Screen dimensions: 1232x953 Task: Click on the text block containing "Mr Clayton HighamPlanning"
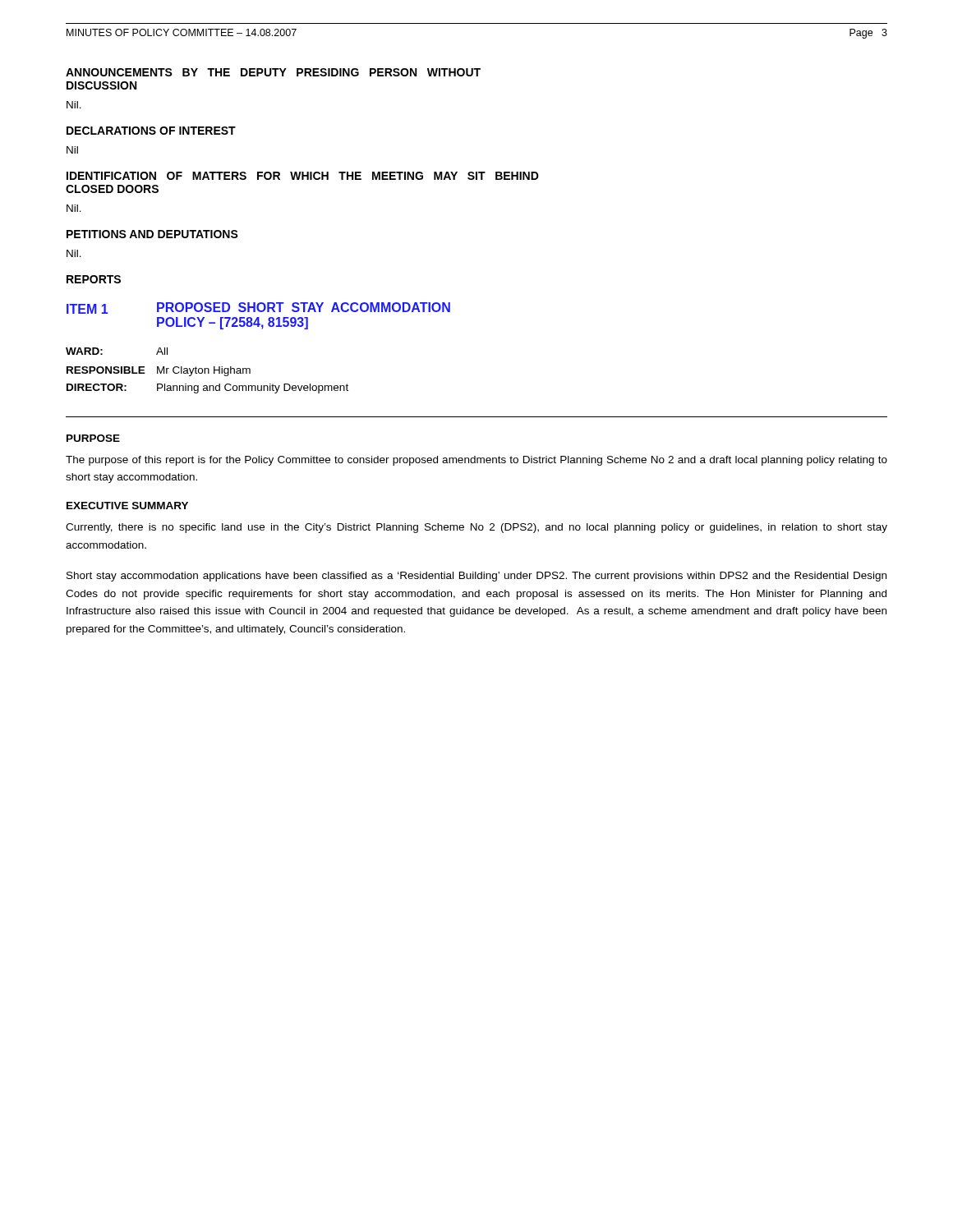pos(252,379)
